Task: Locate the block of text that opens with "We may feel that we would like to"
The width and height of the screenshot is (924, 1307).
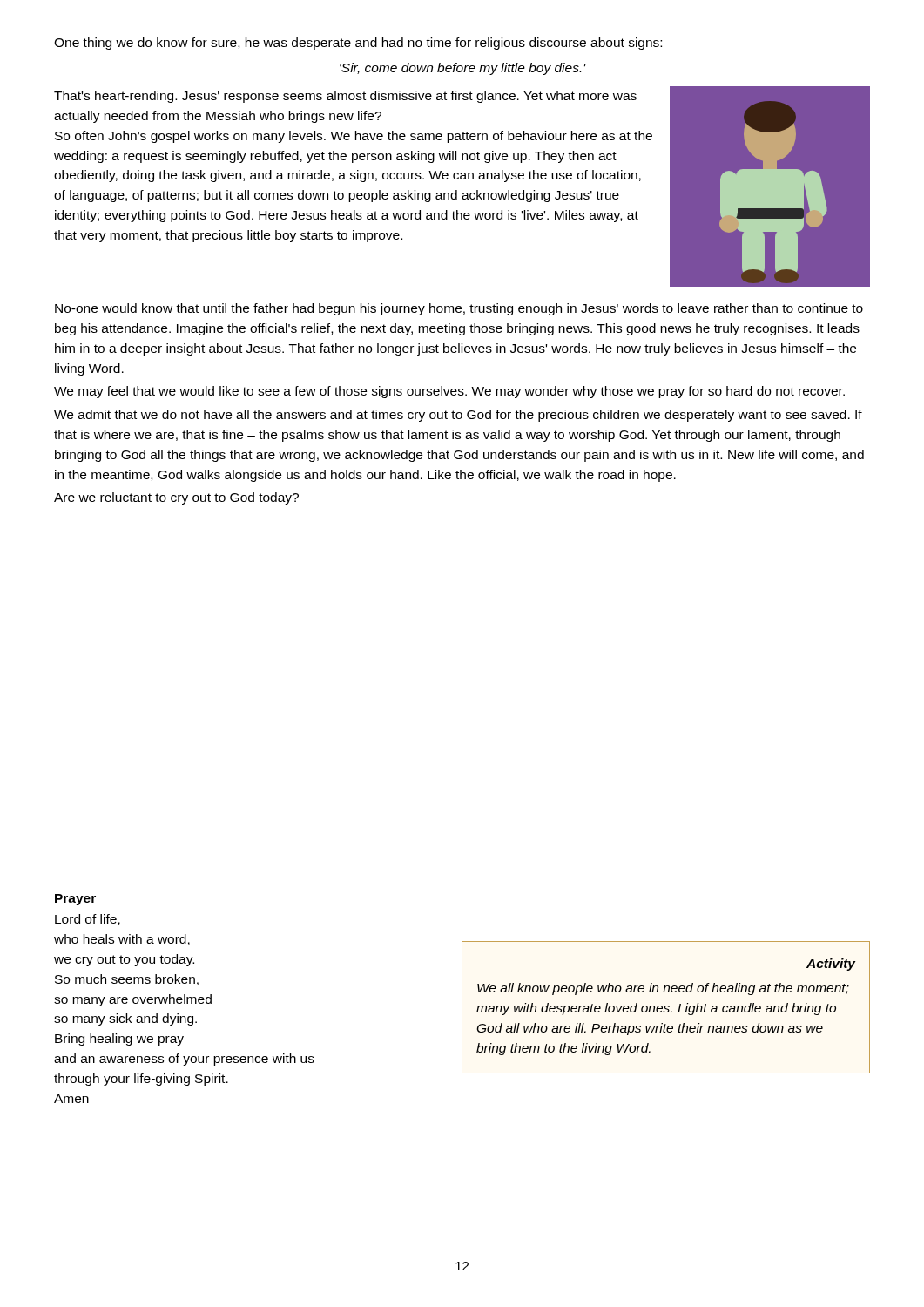Action: (x=450, y=391)
